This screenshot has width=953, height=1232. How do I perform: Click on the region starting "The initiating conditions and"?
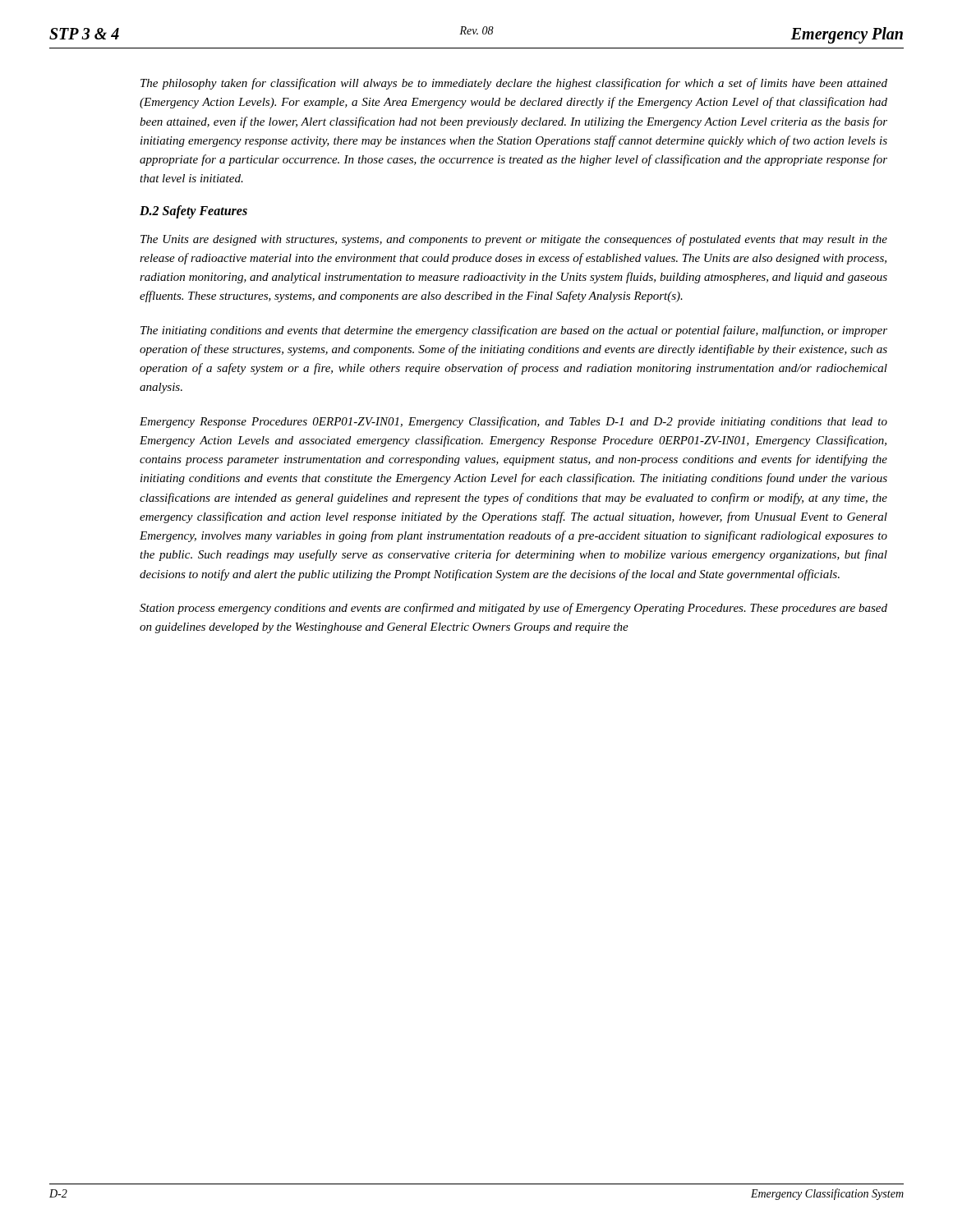pos(513,358)
